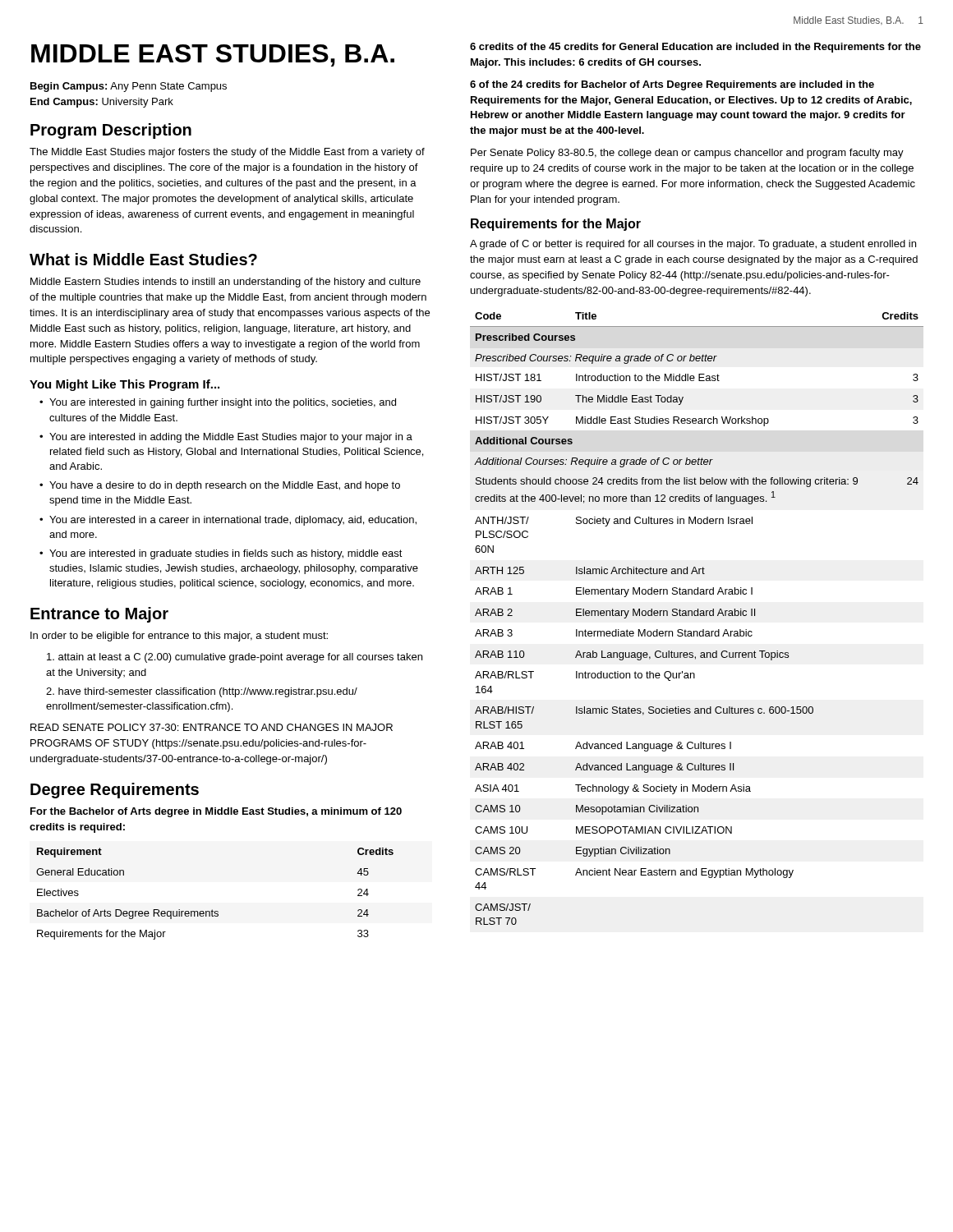The height and width of the screenshot is (1232, 953).
Task: Find the text starting "Requirements for the Major"
Action: tap(556, 225)
